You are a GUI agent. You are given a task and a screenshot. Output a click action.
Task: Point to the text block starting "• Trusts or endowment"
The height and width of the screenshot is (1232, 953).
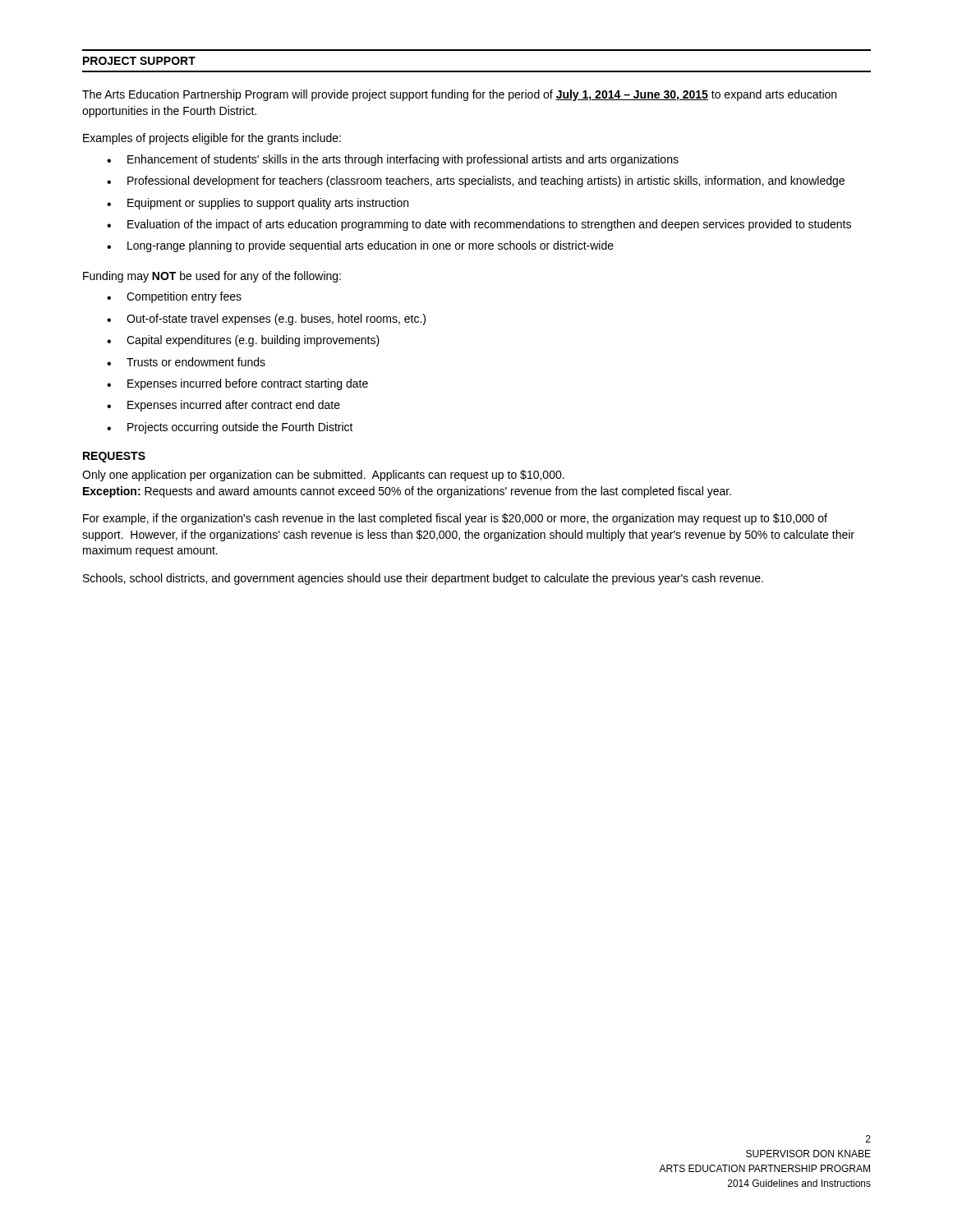pos(186,364)
